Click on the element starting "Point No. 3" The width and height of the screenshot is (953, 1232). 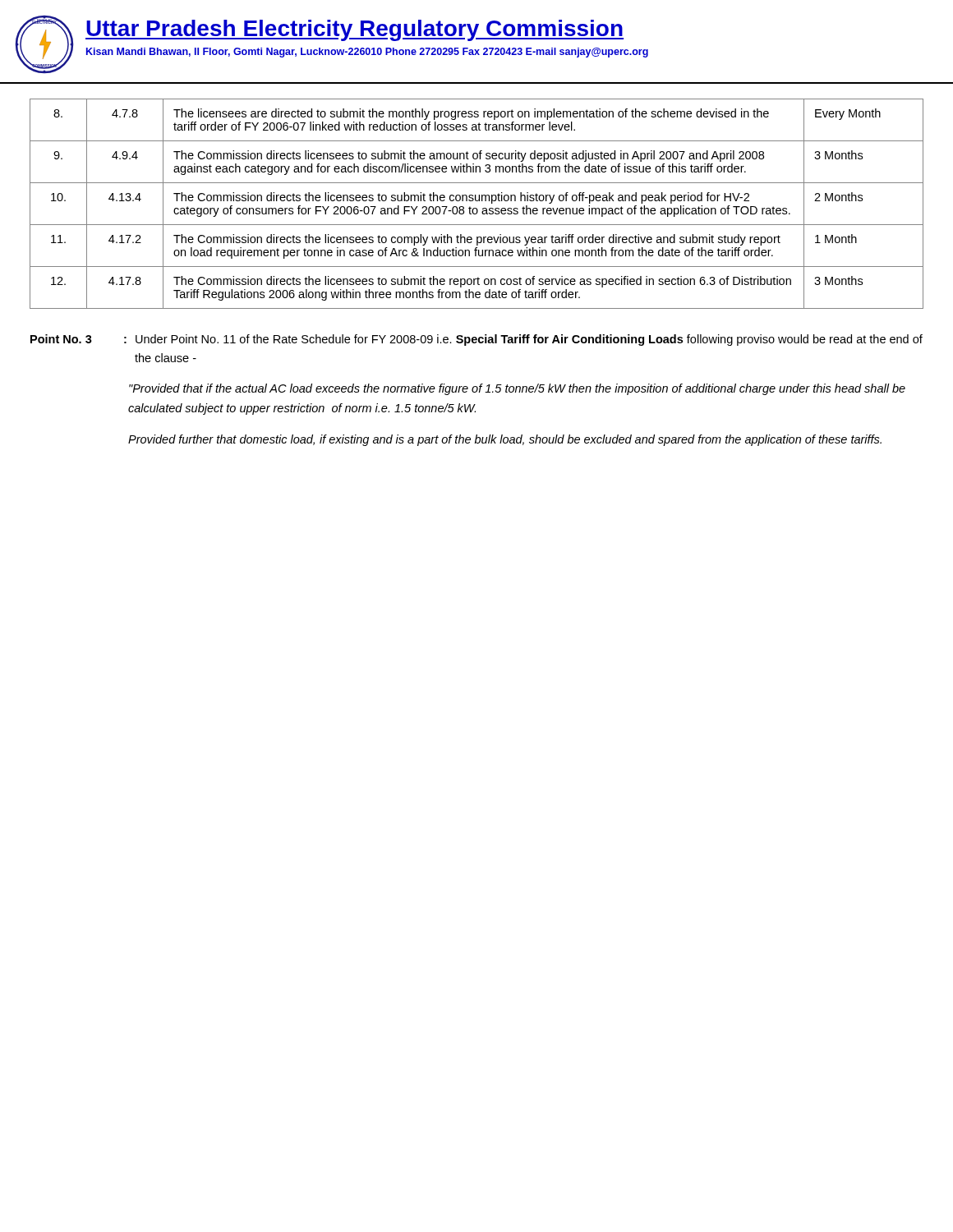tap(476, 349)
